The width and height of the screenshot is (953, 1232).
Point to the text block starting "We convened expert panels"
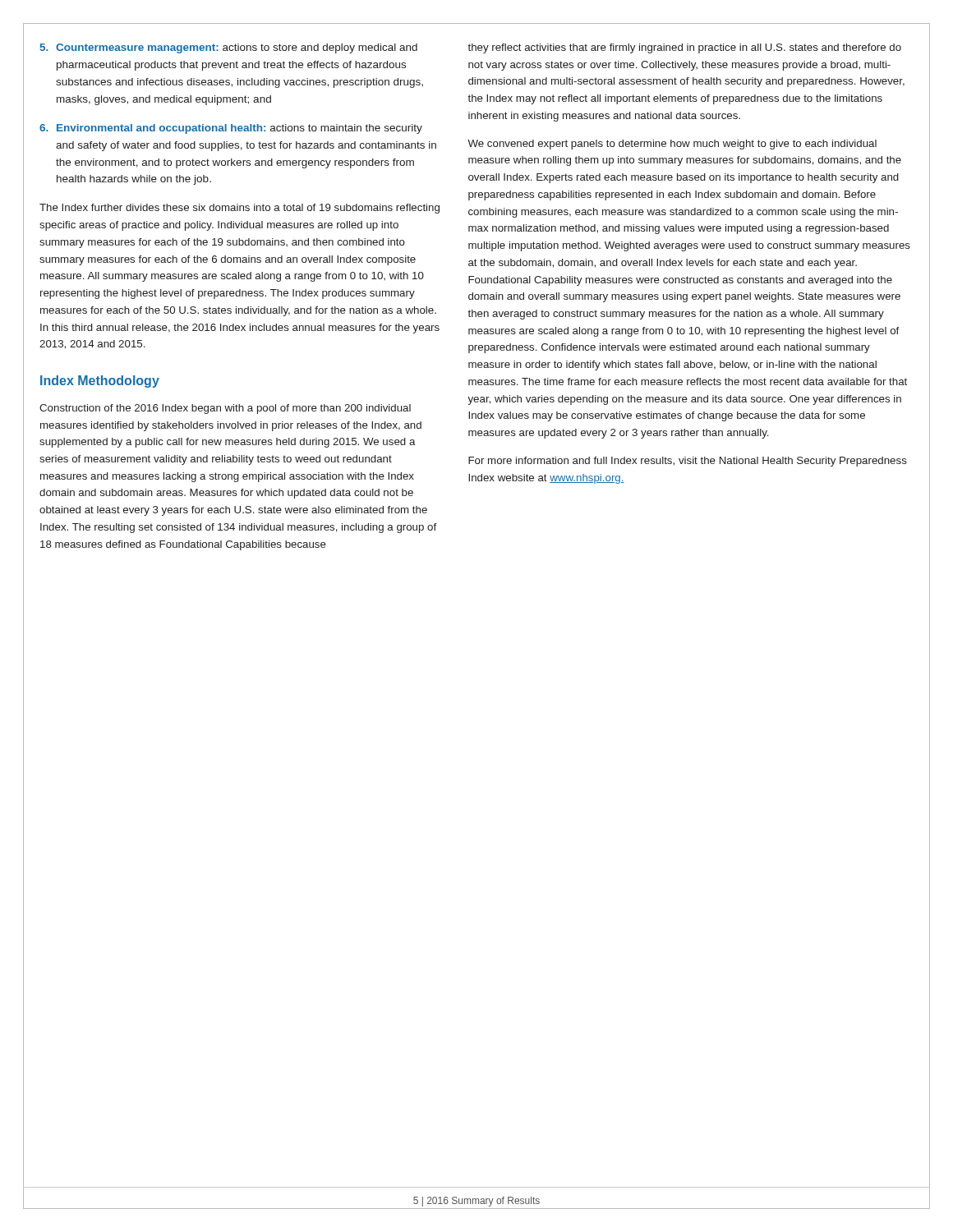pyautogui.click(x=689, y=288)
